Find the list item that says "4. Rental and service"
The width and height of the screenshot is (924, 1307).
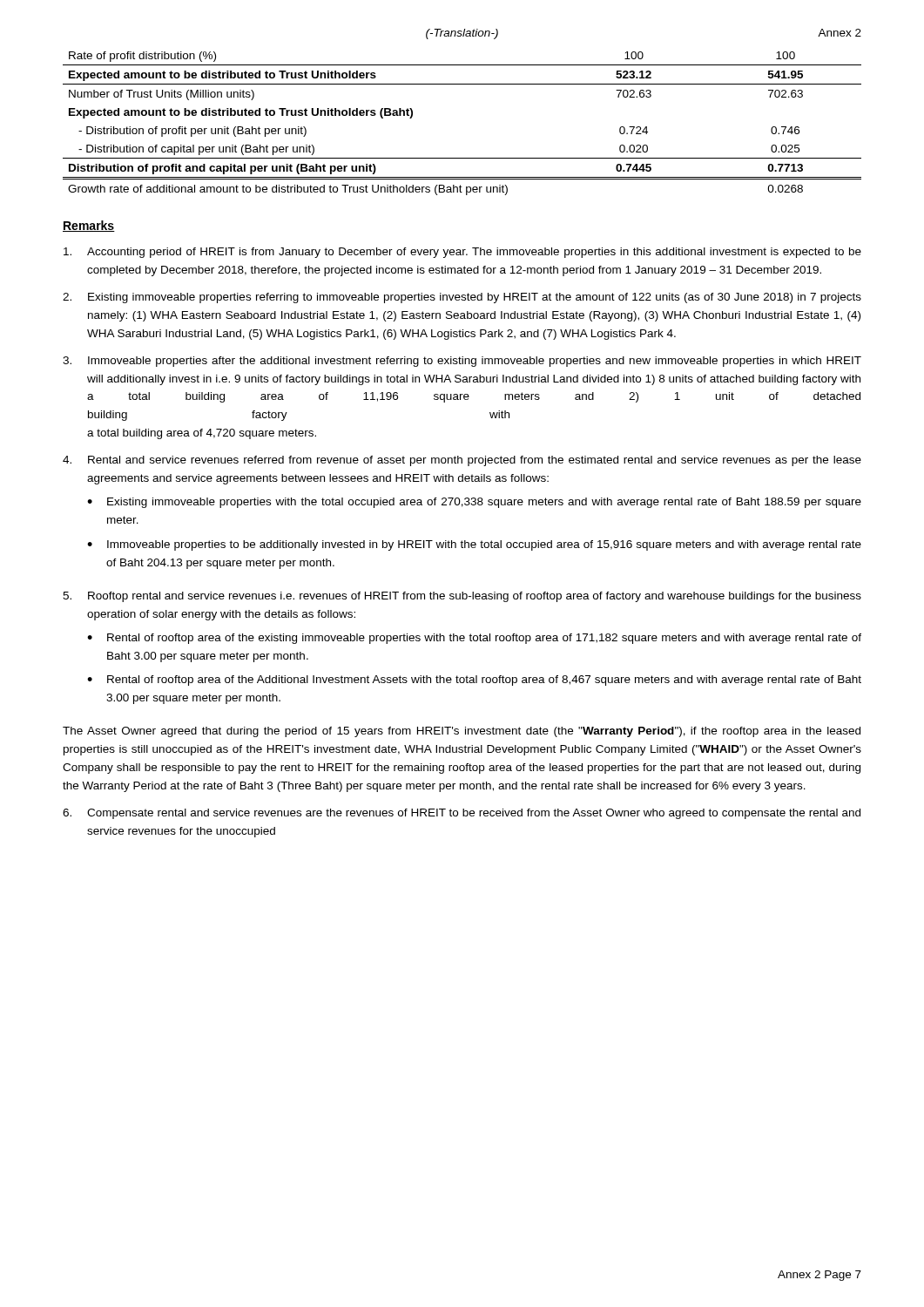462,515
